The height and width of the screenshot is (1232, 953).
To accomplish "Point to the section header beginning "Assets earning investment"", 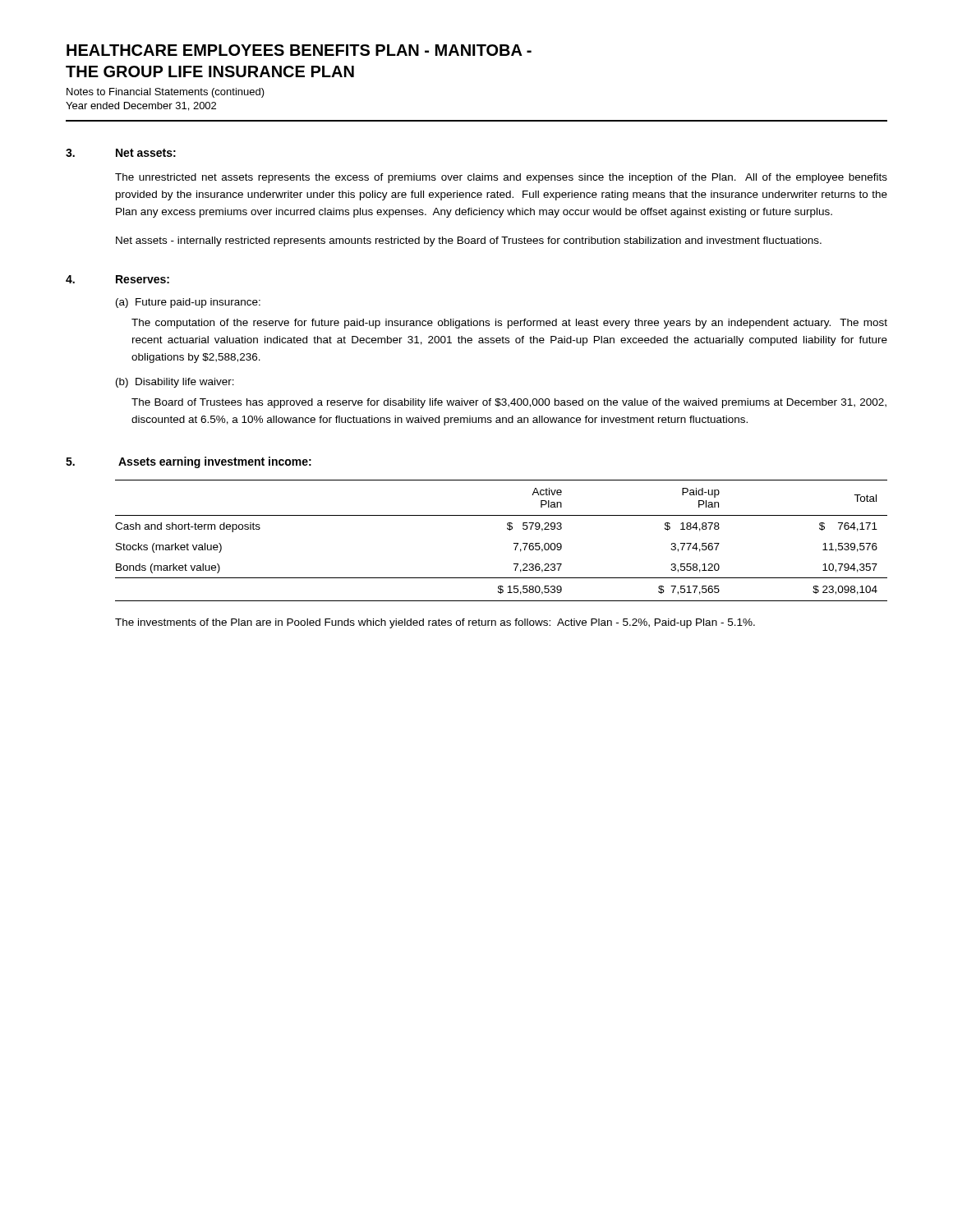I will pos(215,462).
